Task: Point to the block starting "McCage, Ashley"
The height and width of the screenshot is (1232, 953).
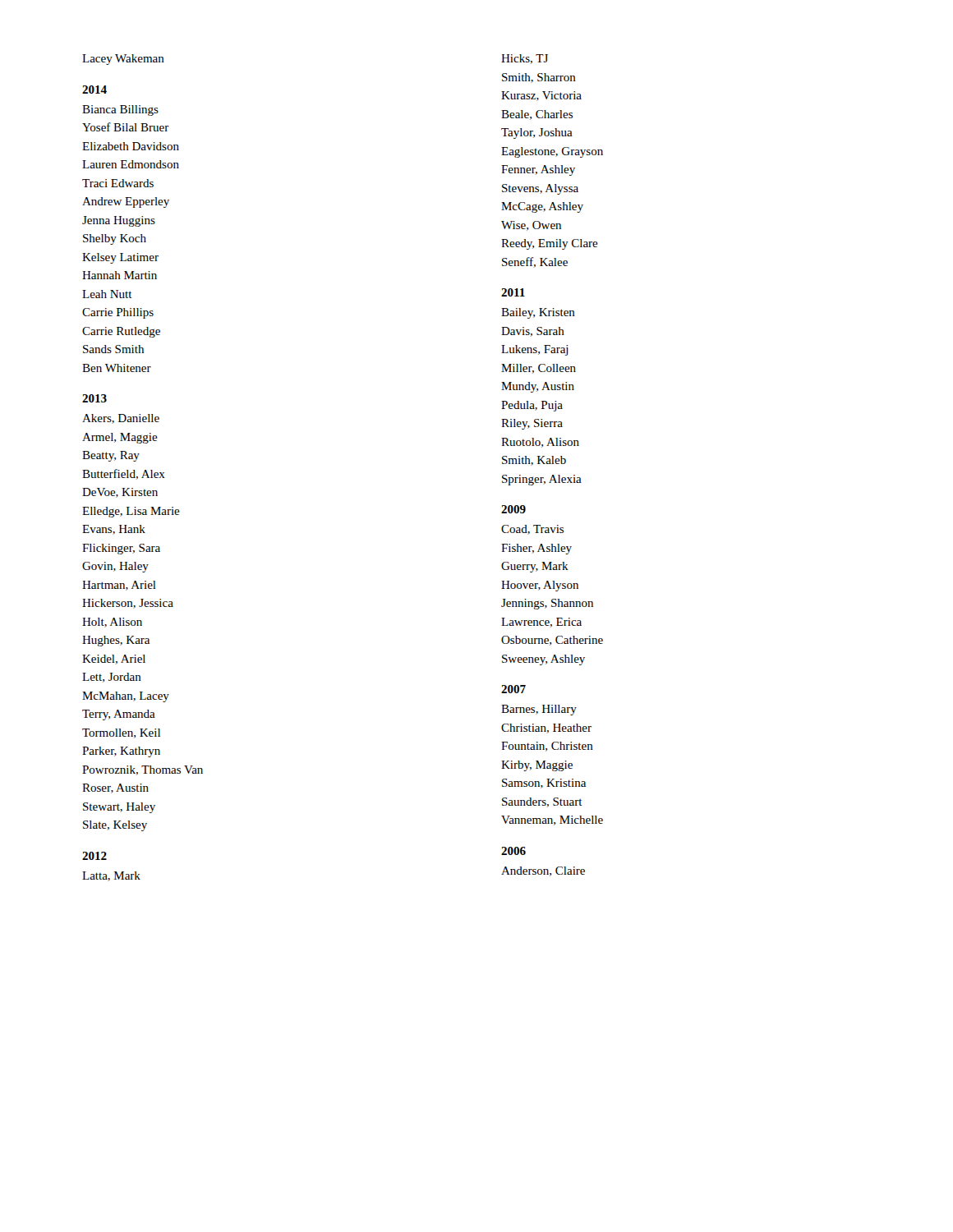Action: 542,206
